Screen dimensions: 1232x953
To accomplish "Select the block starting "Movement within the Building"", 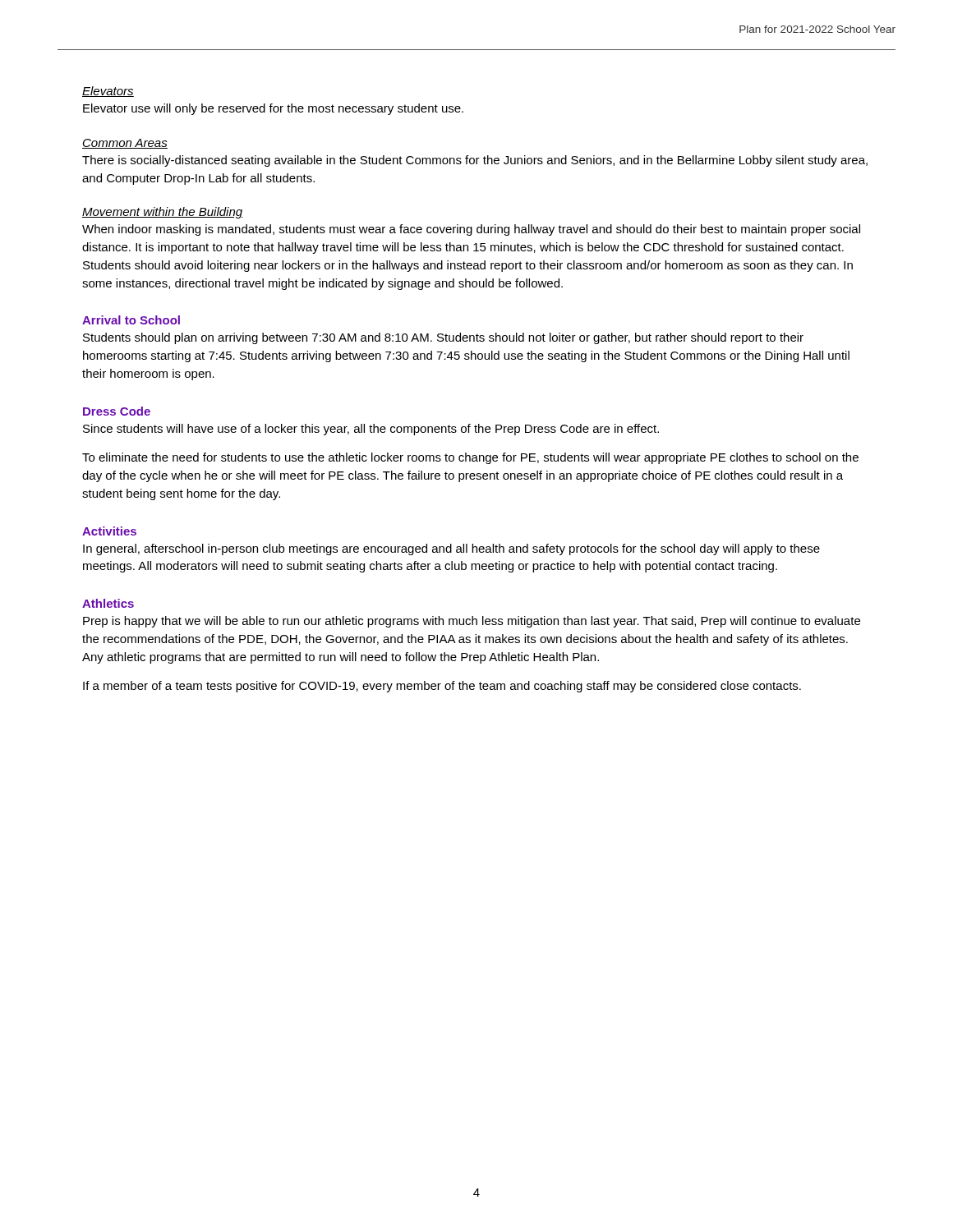I will click(x=162, y=212).
